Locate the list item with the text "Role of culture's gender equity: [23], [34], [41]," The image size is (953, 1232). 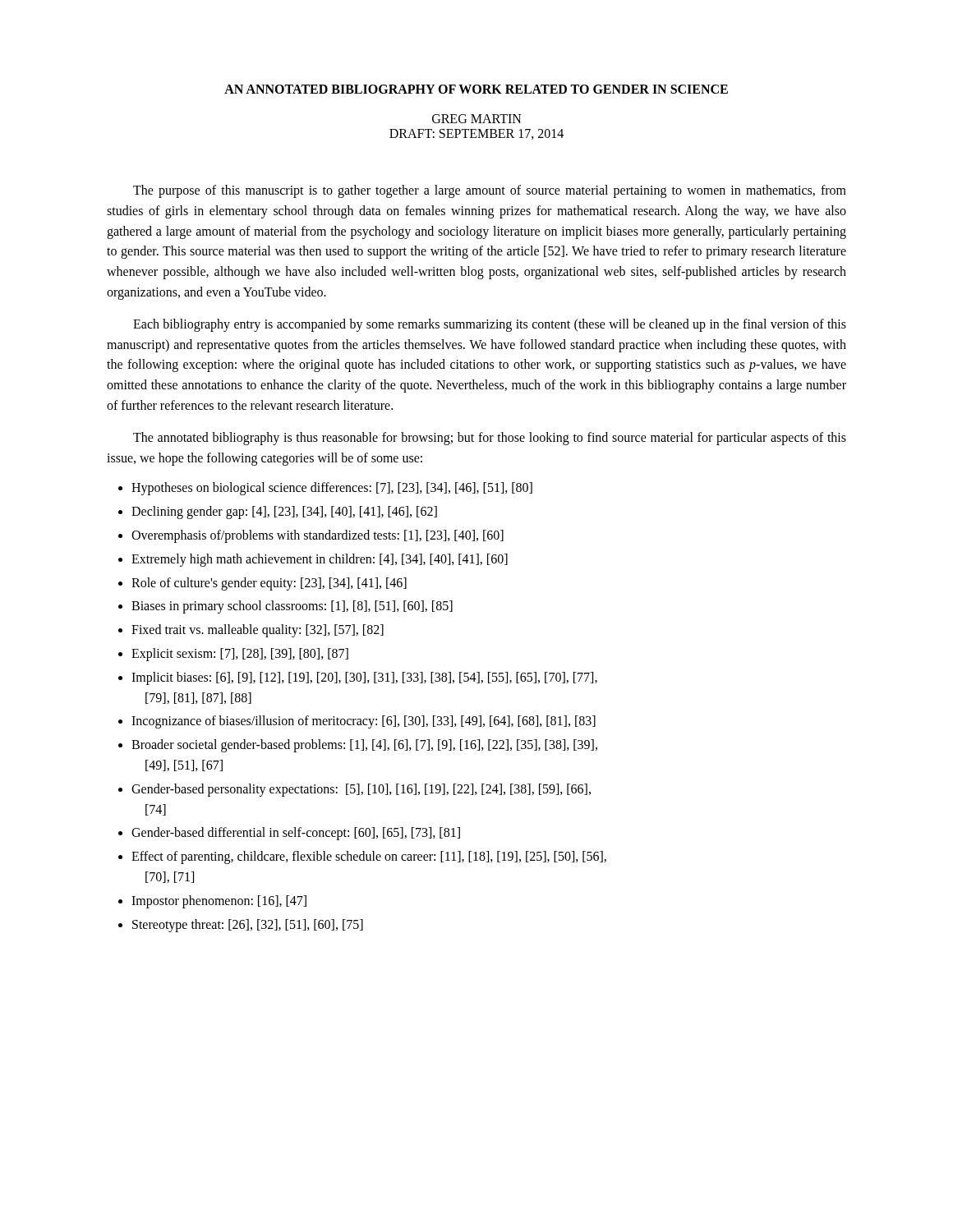click(269, 582)
